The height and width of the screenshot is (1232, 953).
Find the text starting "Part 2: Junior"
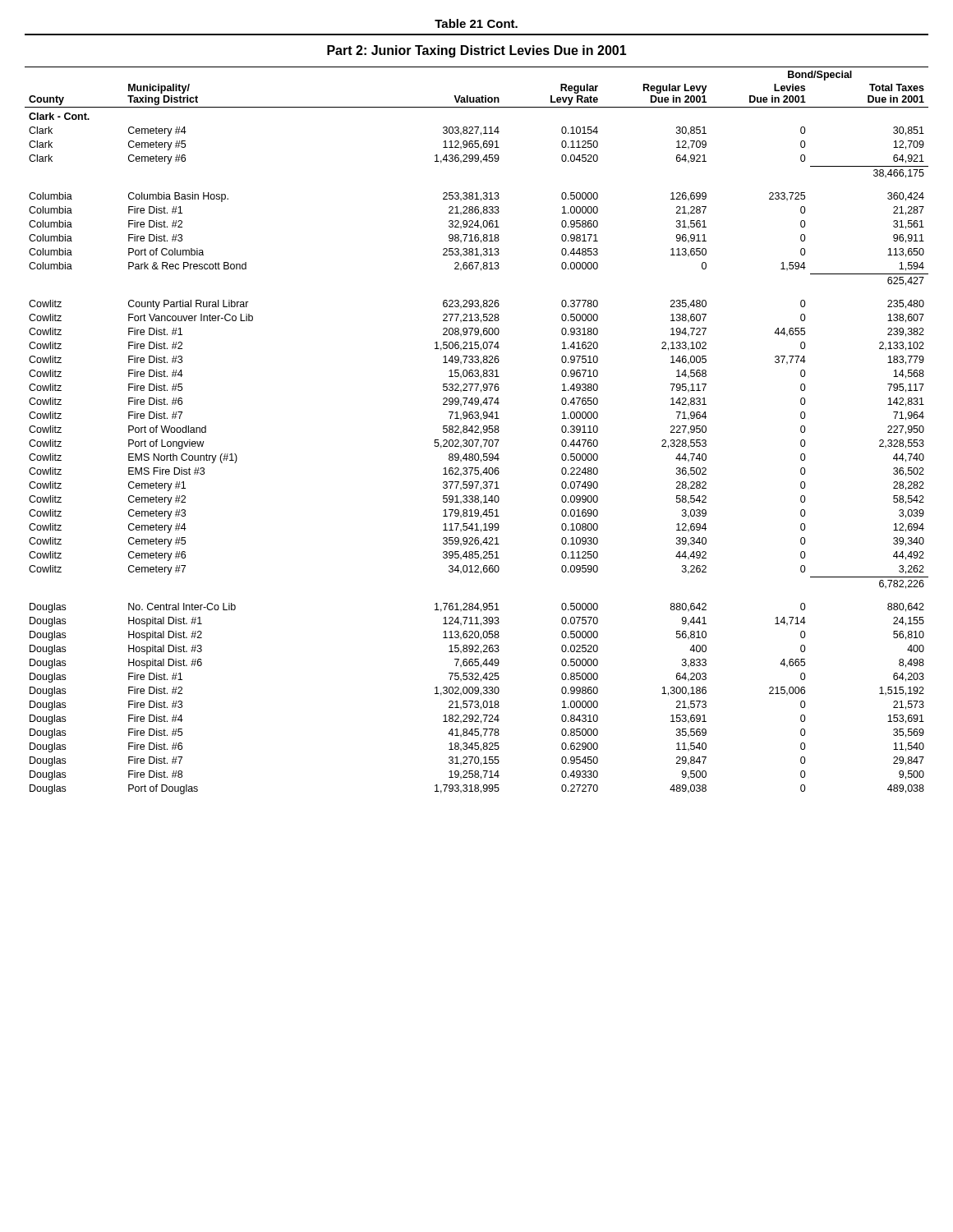476,51
